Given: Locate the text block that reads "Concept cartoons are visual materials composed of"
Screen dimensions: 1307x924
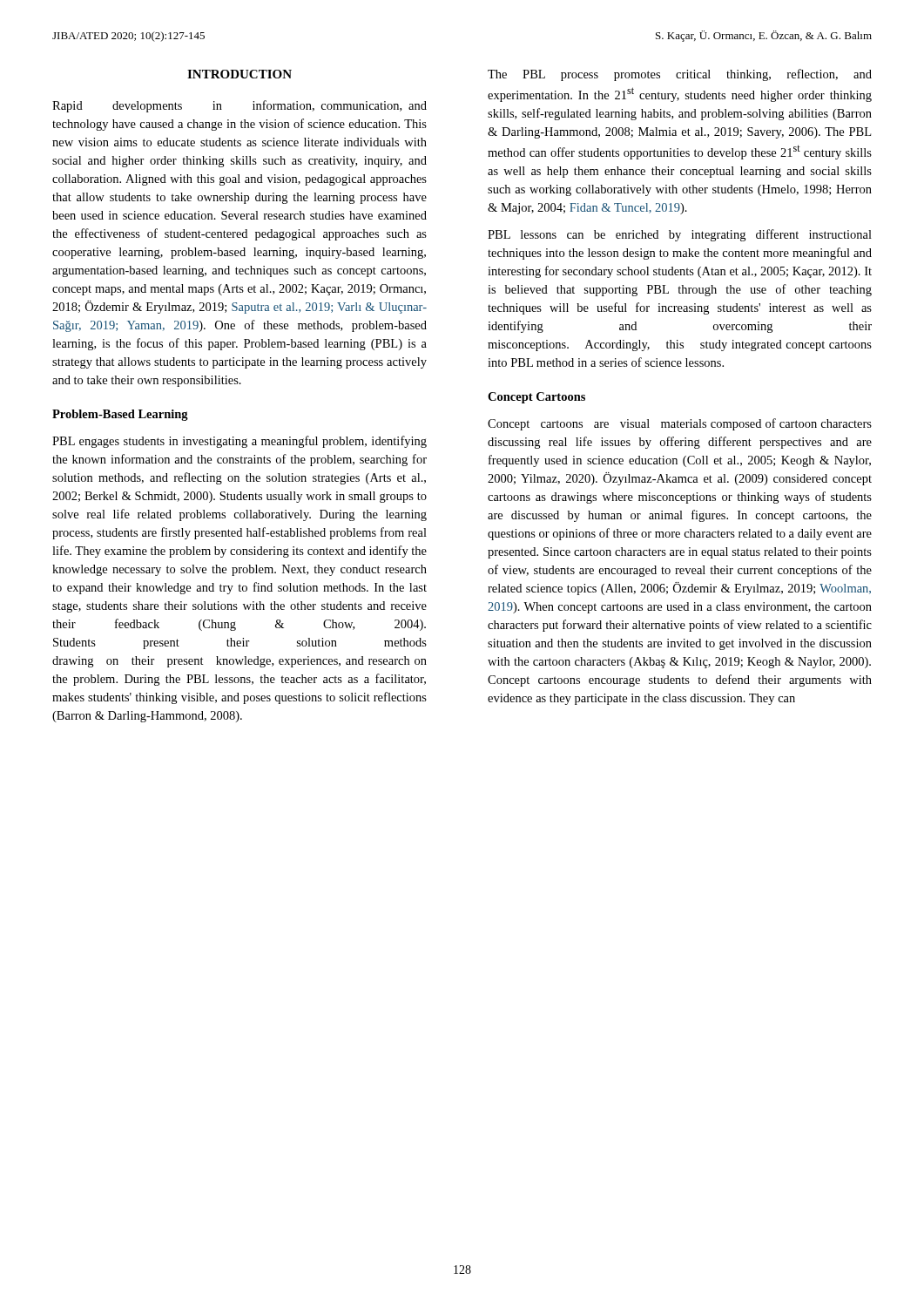Looking at the screenshot, I should (680, 561).
